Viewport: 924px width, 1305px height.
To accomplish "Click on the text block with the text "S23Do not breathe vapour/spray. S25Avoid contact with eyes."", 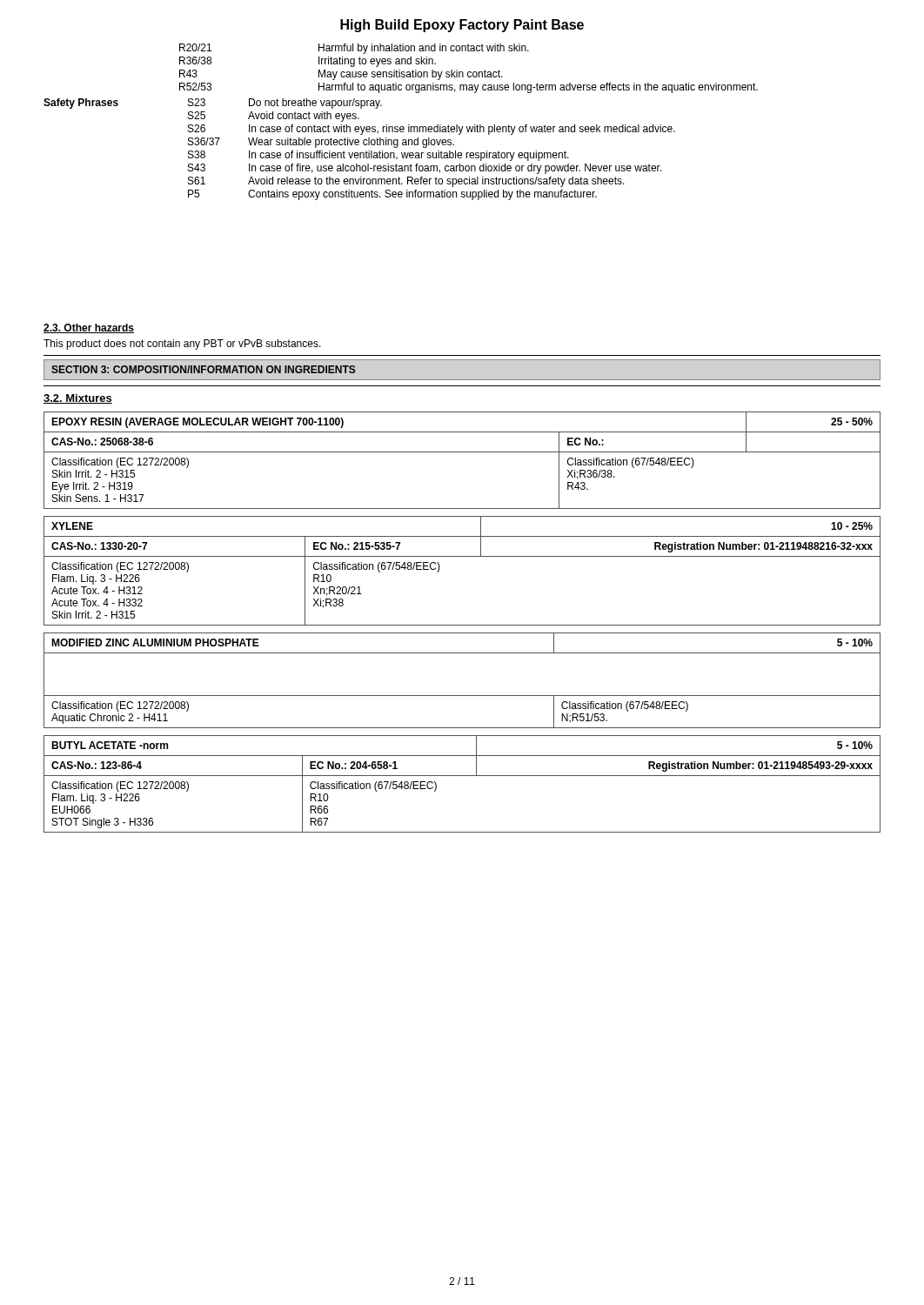I will pos(529,148).
